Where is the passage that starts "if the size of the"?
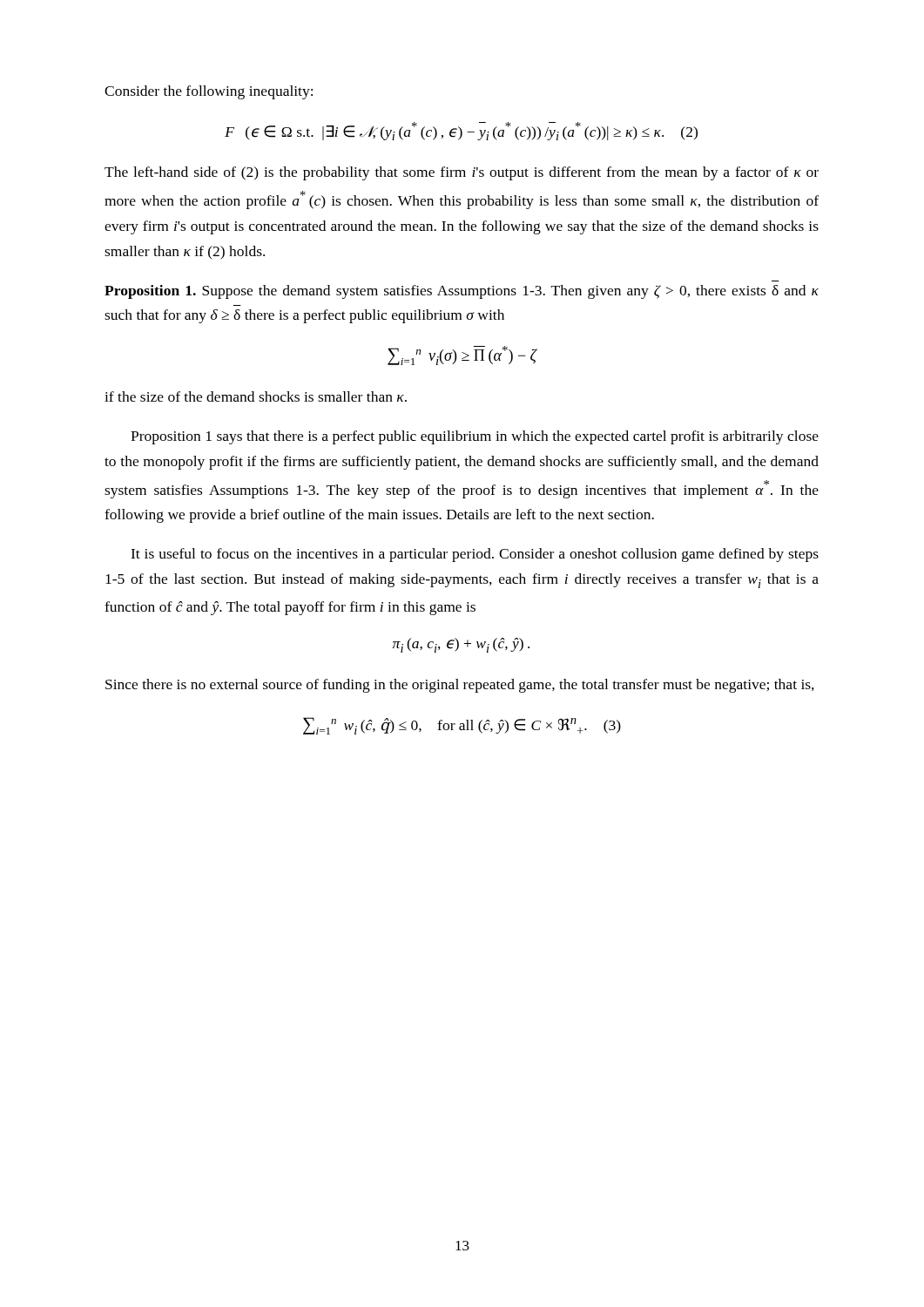924x1307 pixels. click(x=256, y=396)
